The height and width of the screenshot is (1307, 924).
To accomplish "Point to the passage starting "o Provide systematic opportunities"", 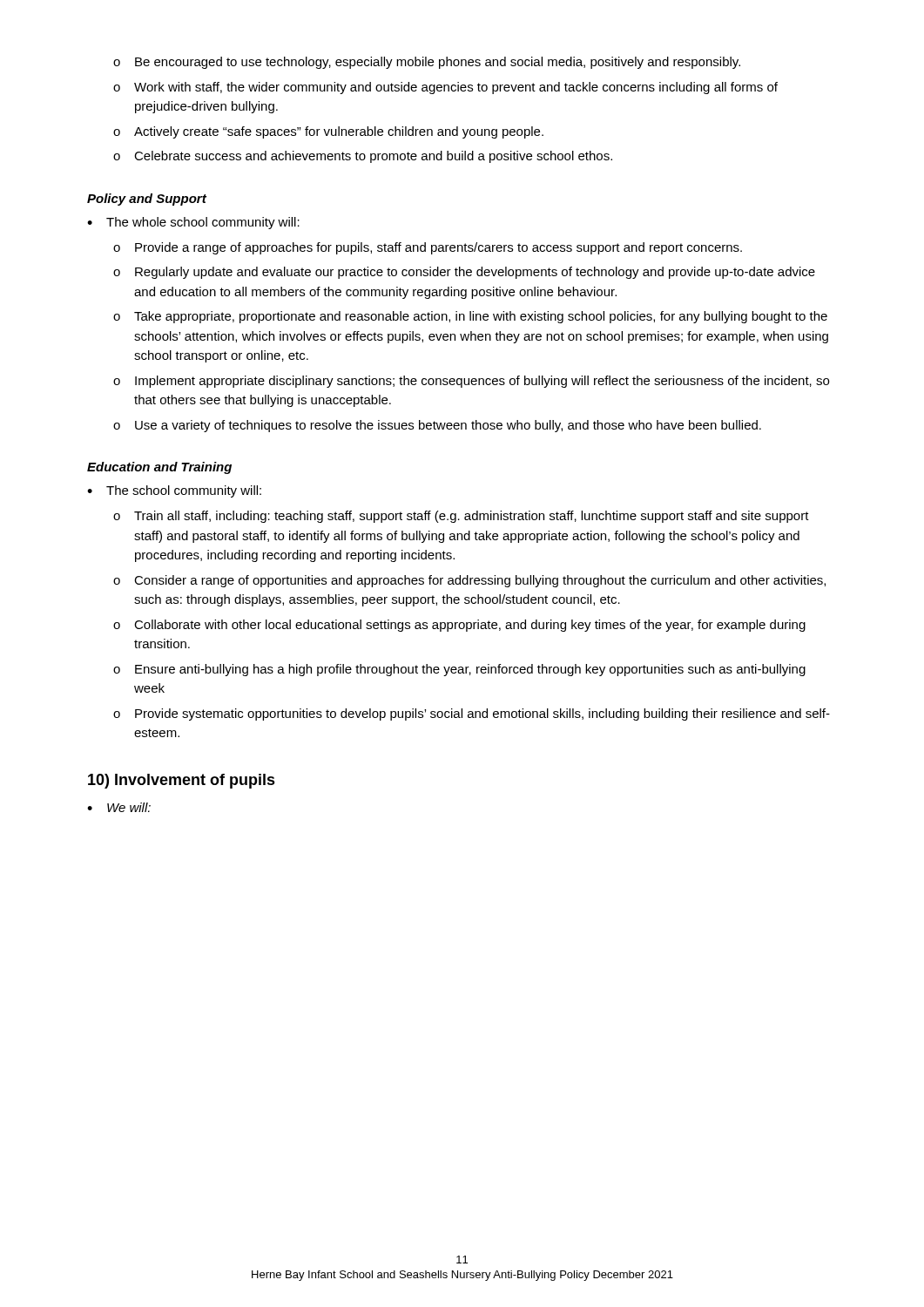I will pyautogui.click(x=475, y=724).
